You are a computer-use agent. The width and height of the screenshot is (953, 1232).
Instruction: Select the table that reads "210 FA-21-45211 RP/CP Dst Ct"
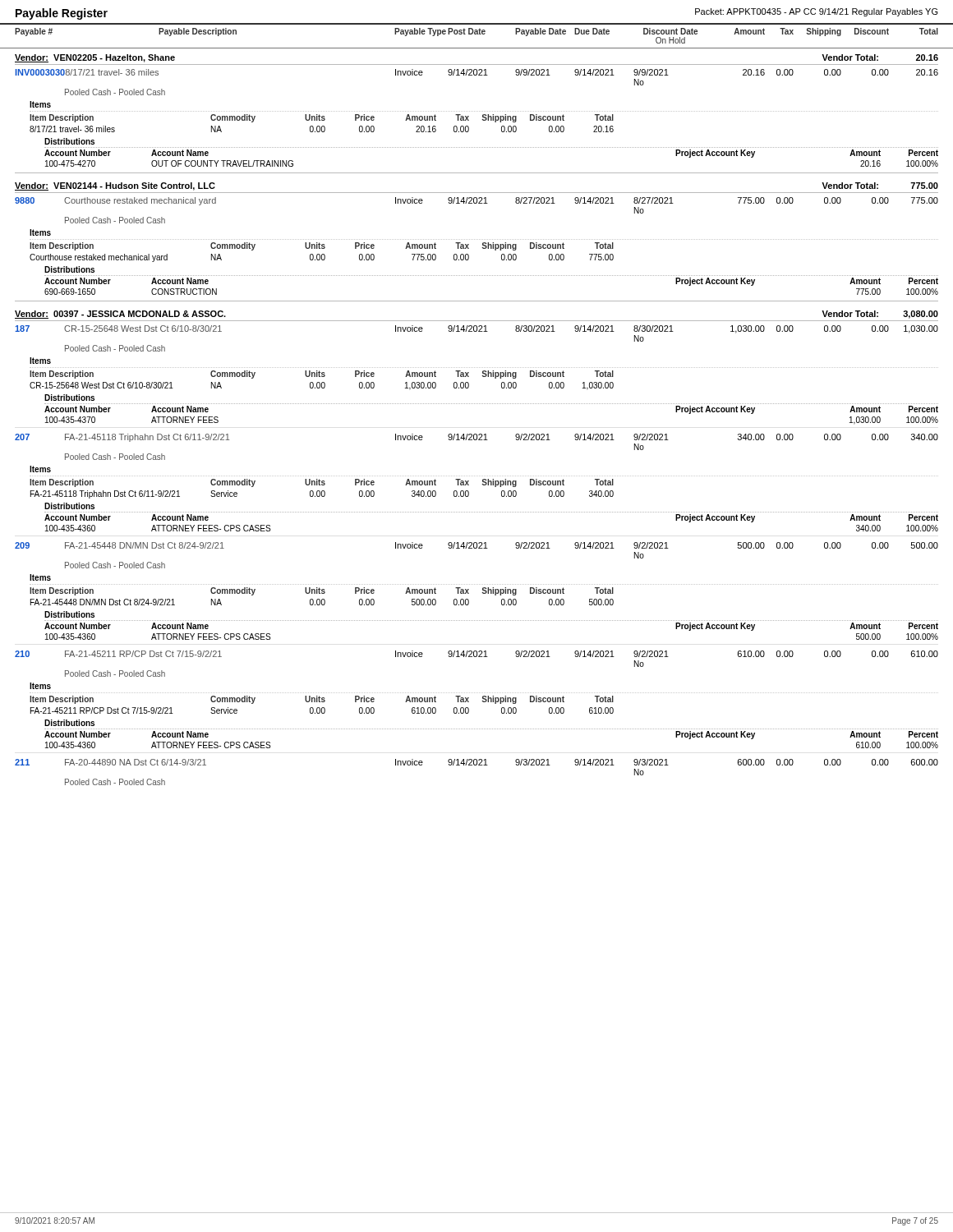tap(476, 699)
